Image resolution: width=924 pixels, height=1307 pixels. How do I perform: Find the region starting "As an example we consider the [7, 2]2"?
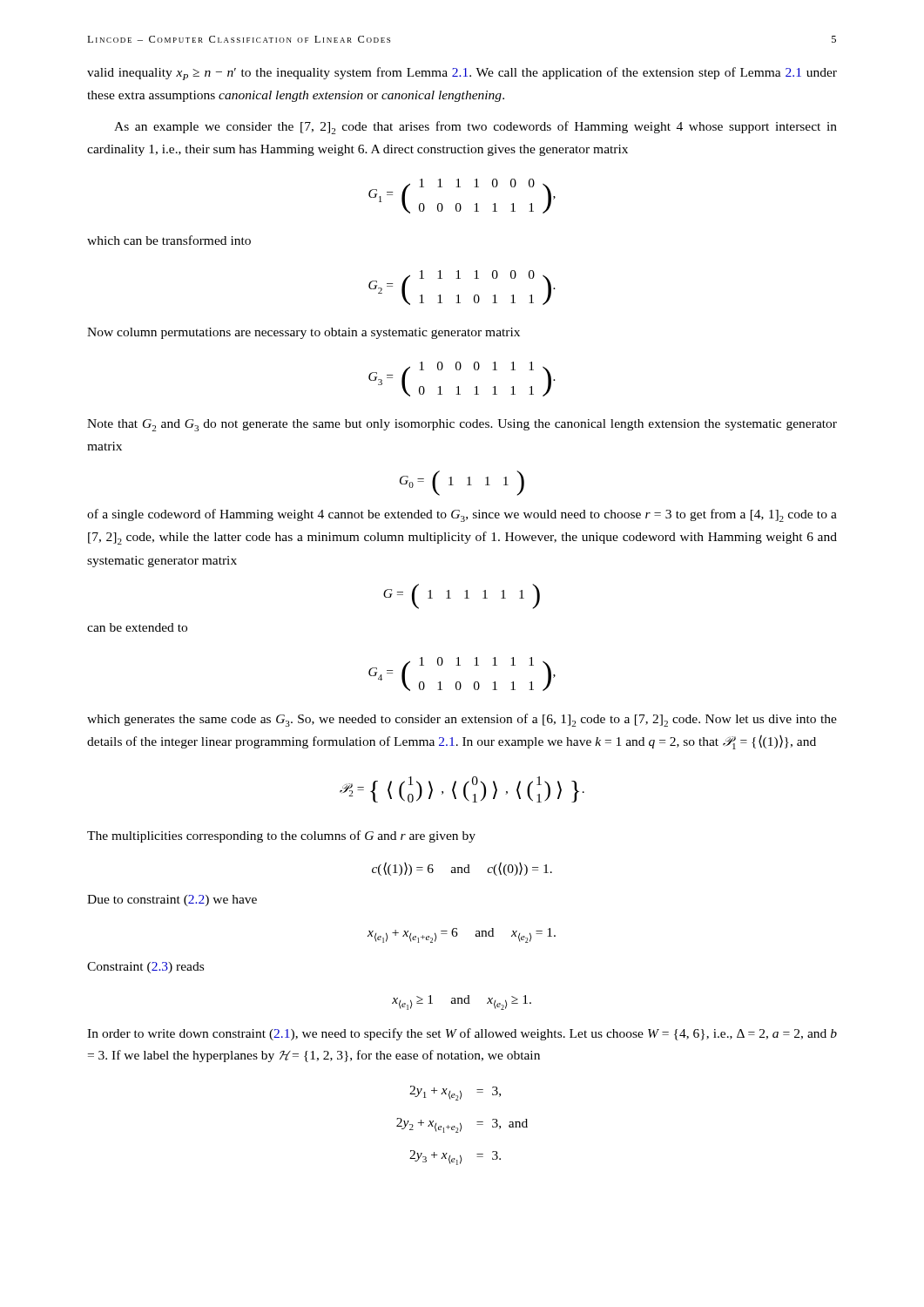tap(462, 138)
